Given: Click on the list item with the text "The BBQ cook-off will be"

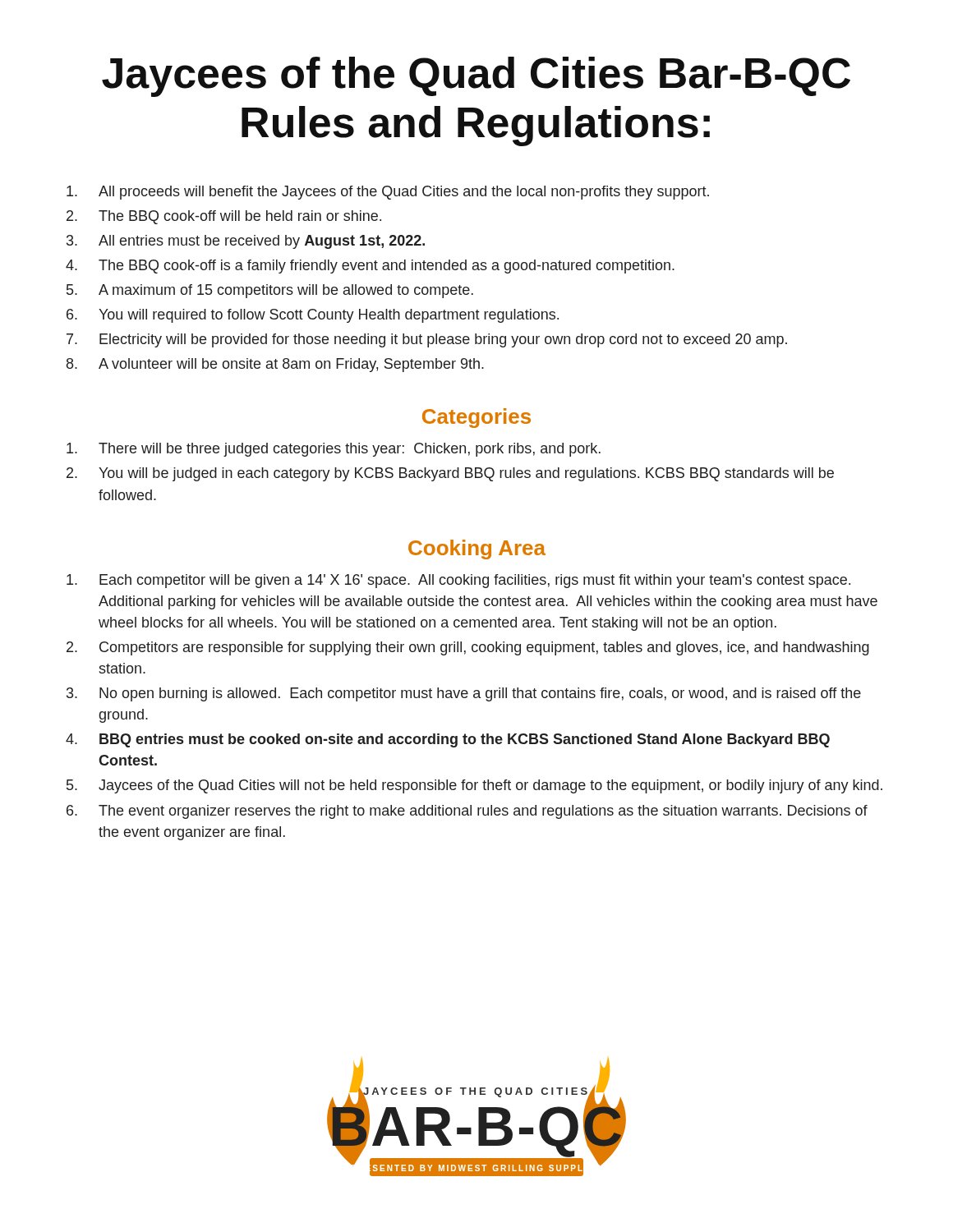Looking at the screenshot, I should click(x=240, y=217).
